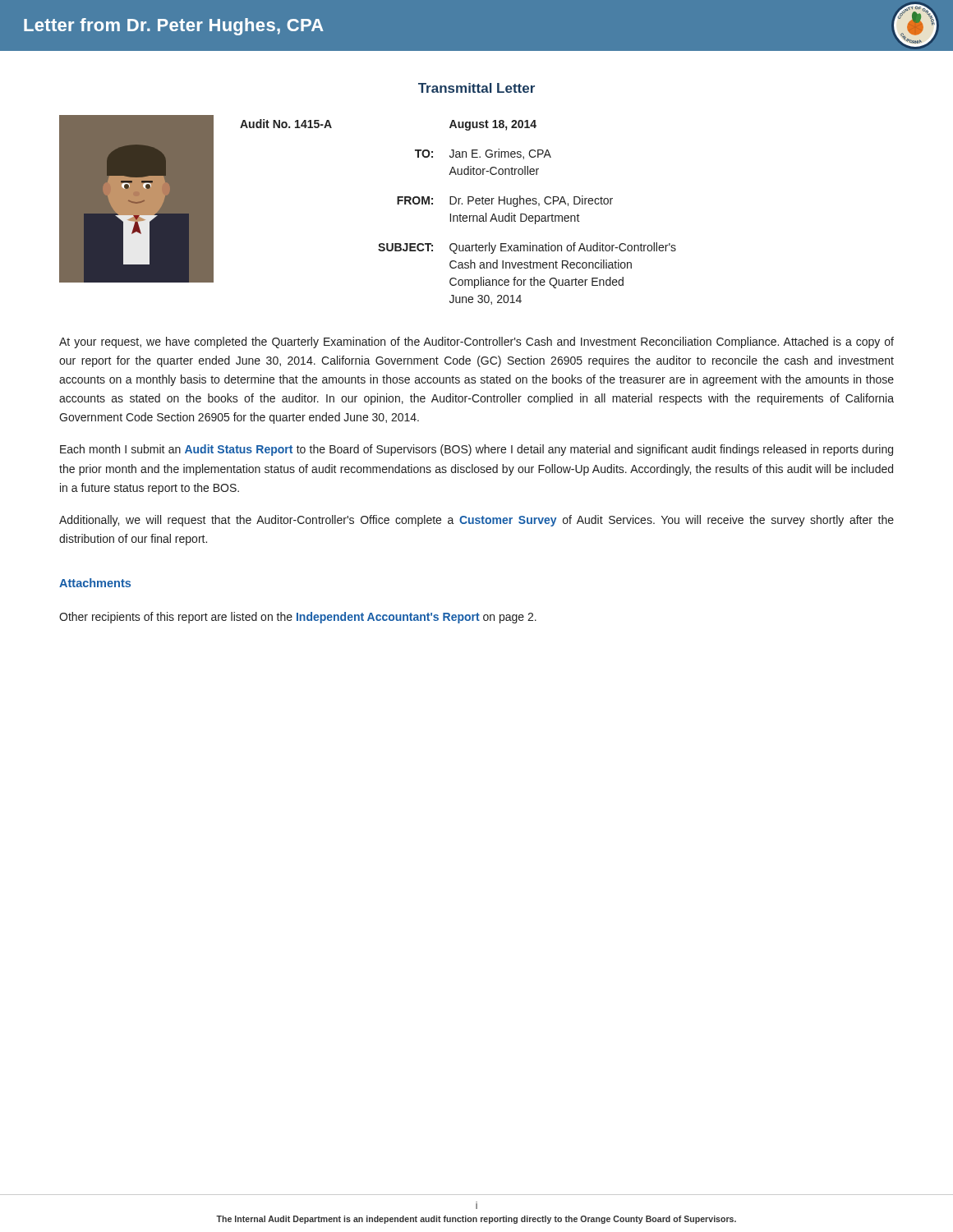
Task: Find the text starting "Other recipients of this"
Action: (298, 617)
